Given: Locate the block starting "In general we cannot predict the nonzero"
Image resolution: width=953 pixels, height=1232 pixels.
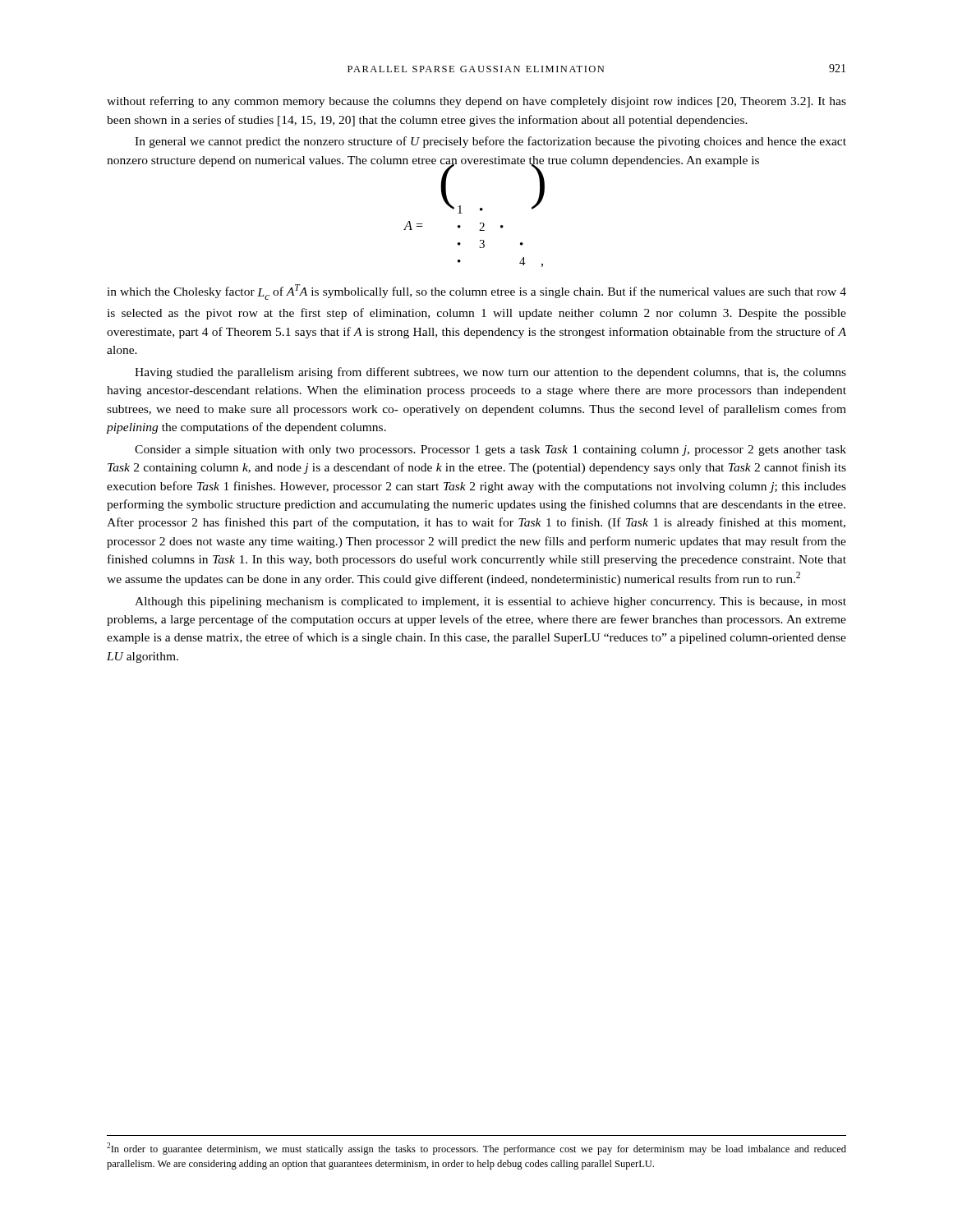Looking at the screenshot, I should tap(476, 151).
